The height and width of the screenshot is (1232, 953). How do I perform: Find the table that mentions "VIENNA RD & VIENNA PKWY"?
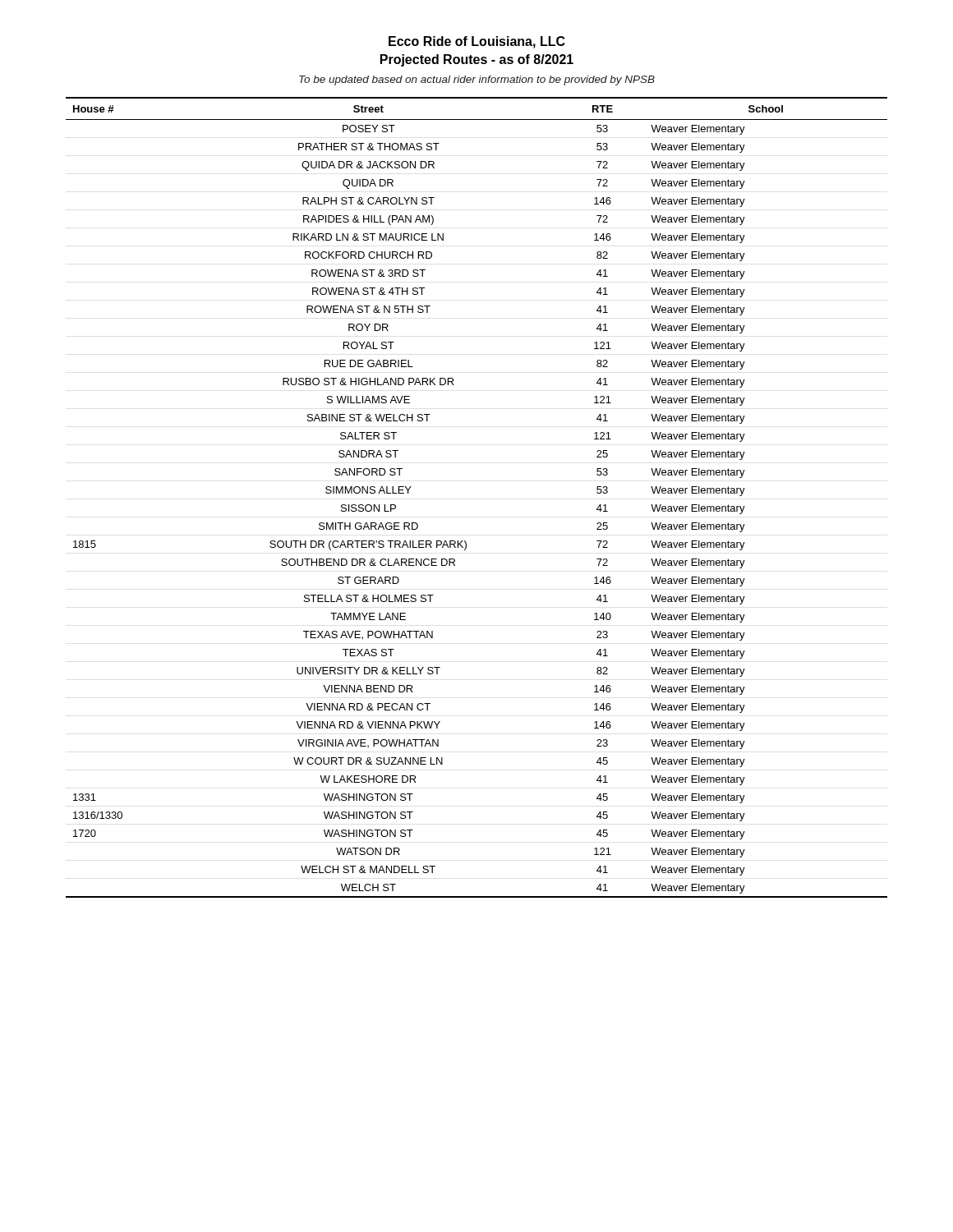[476, 497]
